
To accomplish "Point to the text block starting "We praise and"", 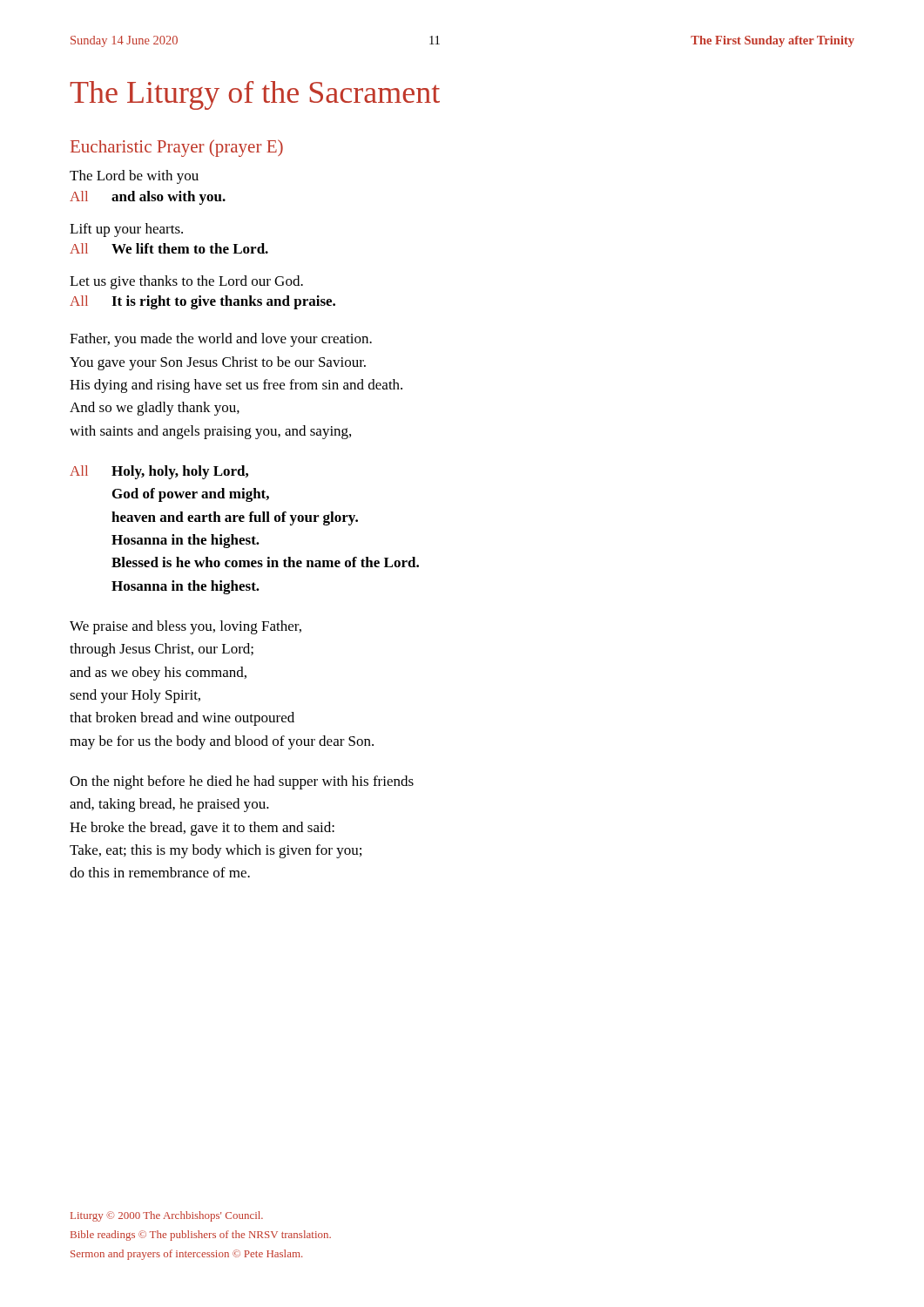I will click(222, 683).
